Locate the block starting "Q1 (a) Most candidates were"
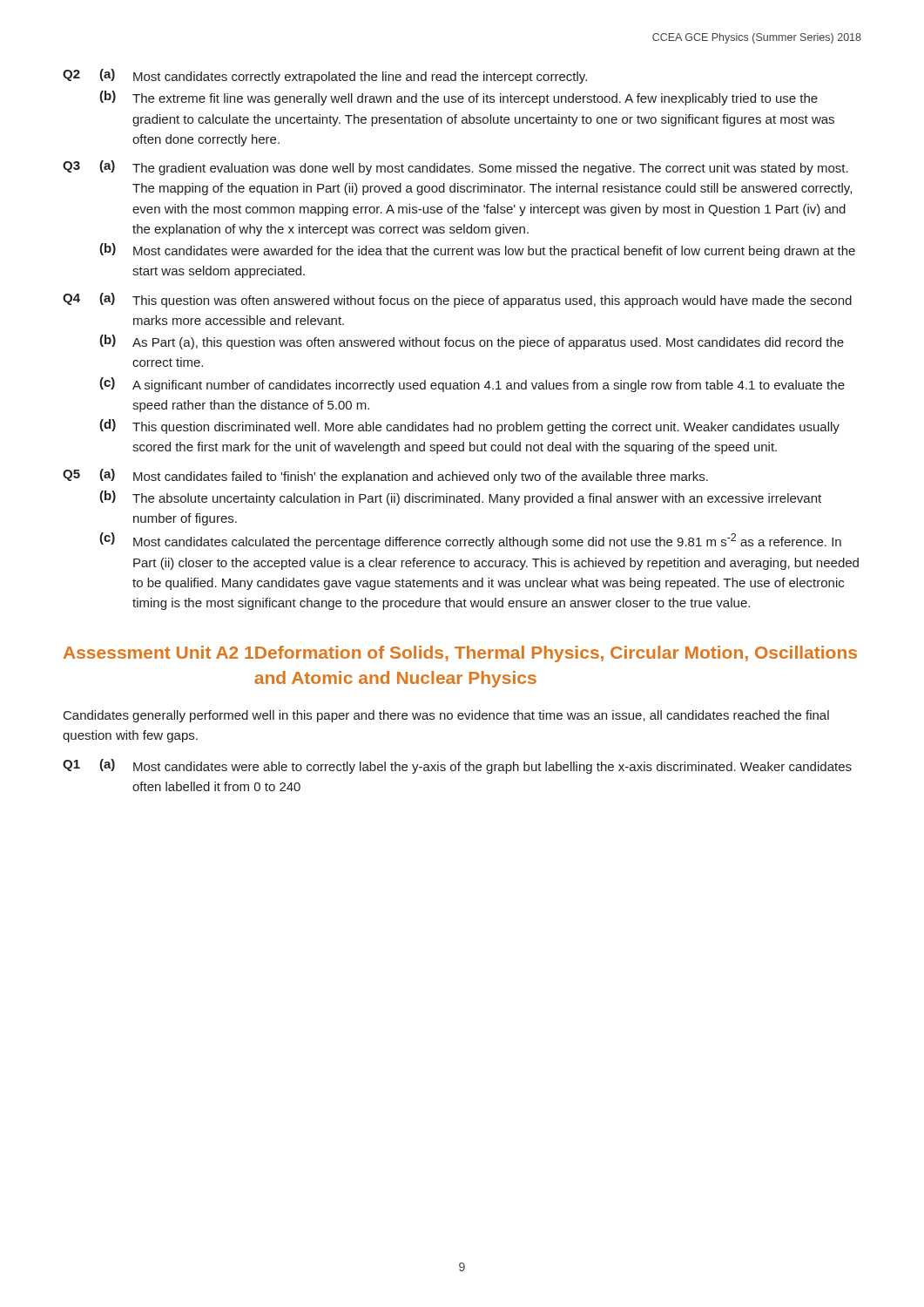Viewport: 924px width, 1307px height. point(462,776)
